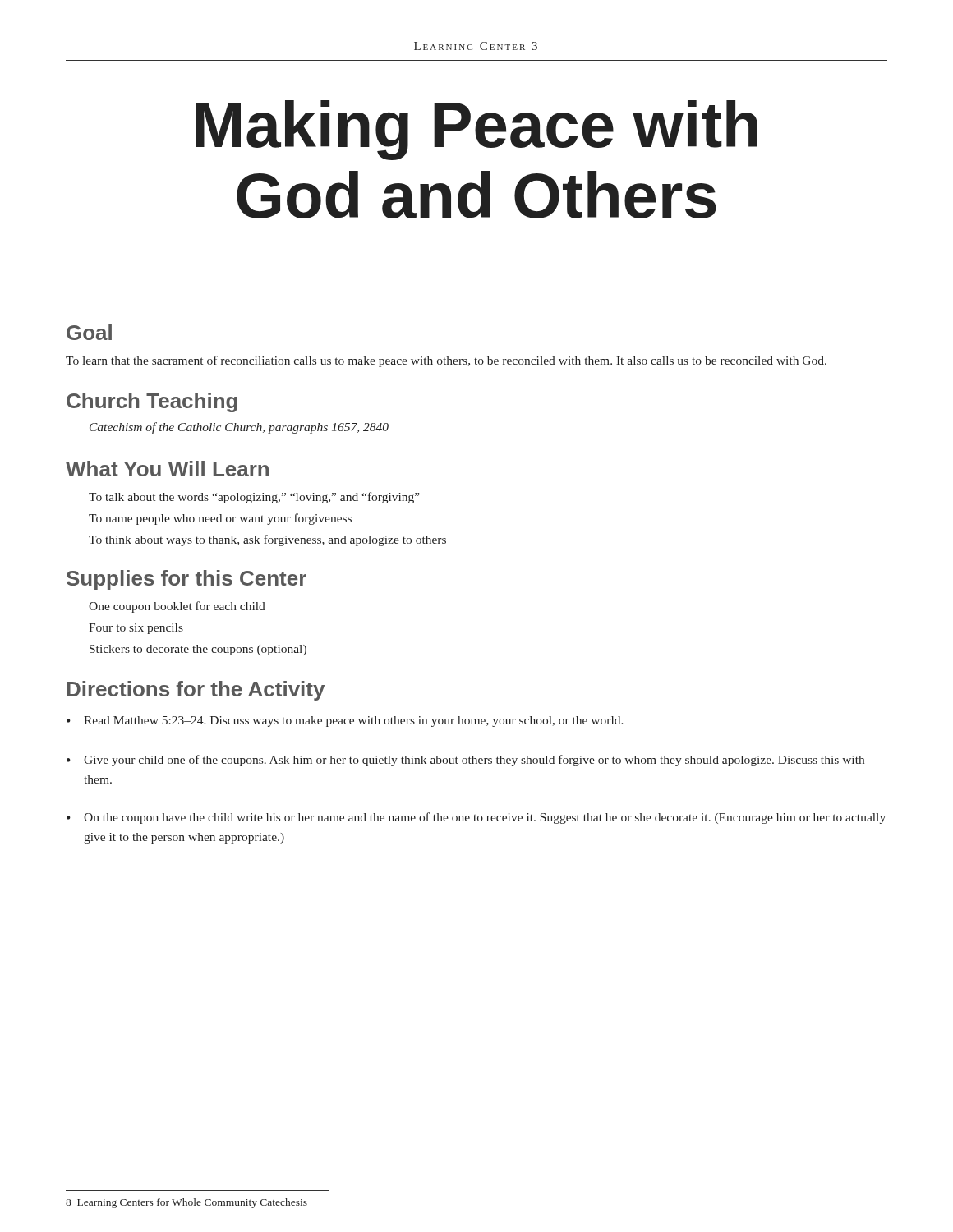Find the block on this page that starts "Catechism of the Catholic Church, paragraphs 1657,"
Viewport: 953px width, 1232px height.
[x=239, y=427]
